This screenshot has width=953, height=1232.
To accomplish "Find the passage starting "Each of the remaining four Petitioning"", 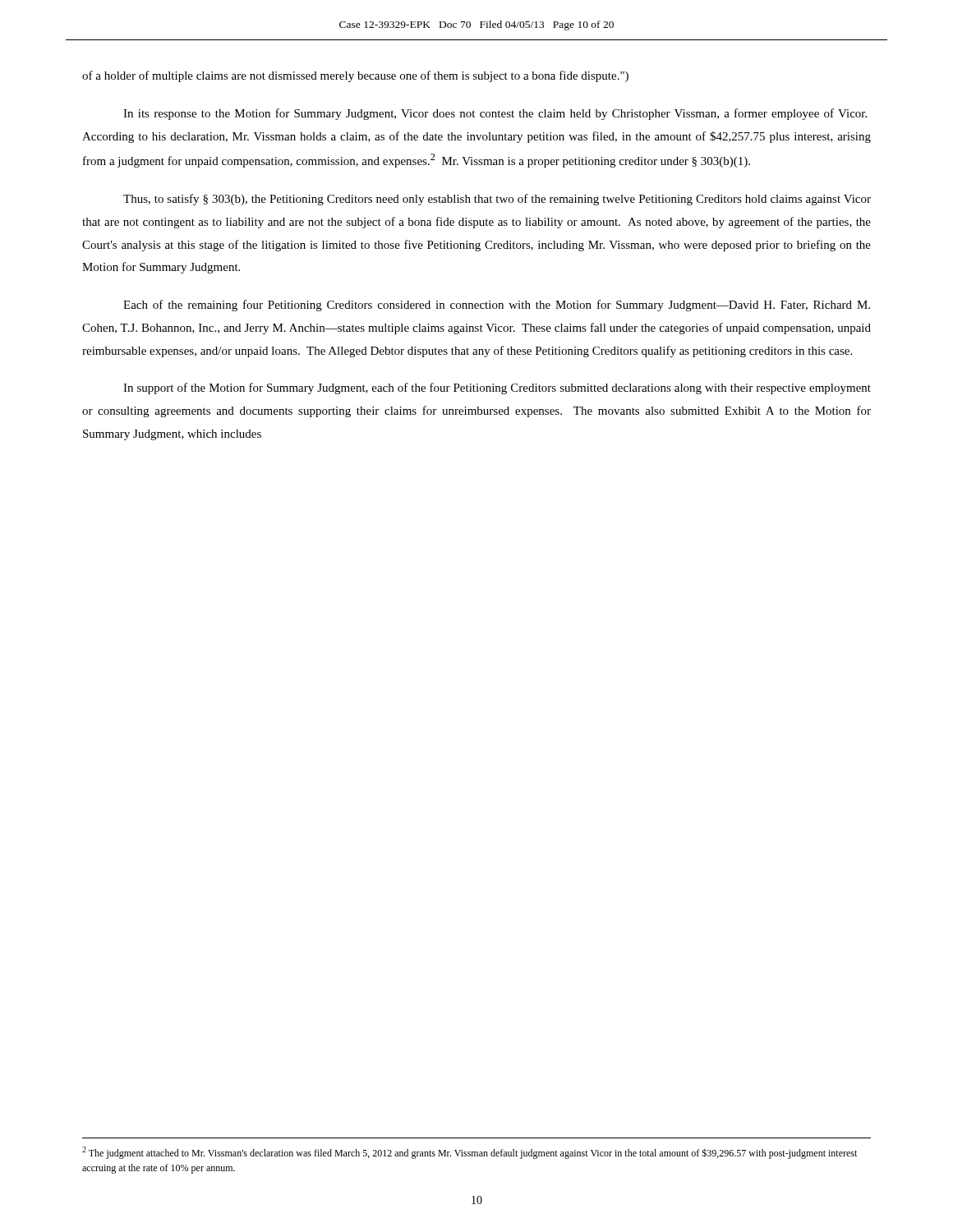I will pyautogui.click(x=476, y=328).
